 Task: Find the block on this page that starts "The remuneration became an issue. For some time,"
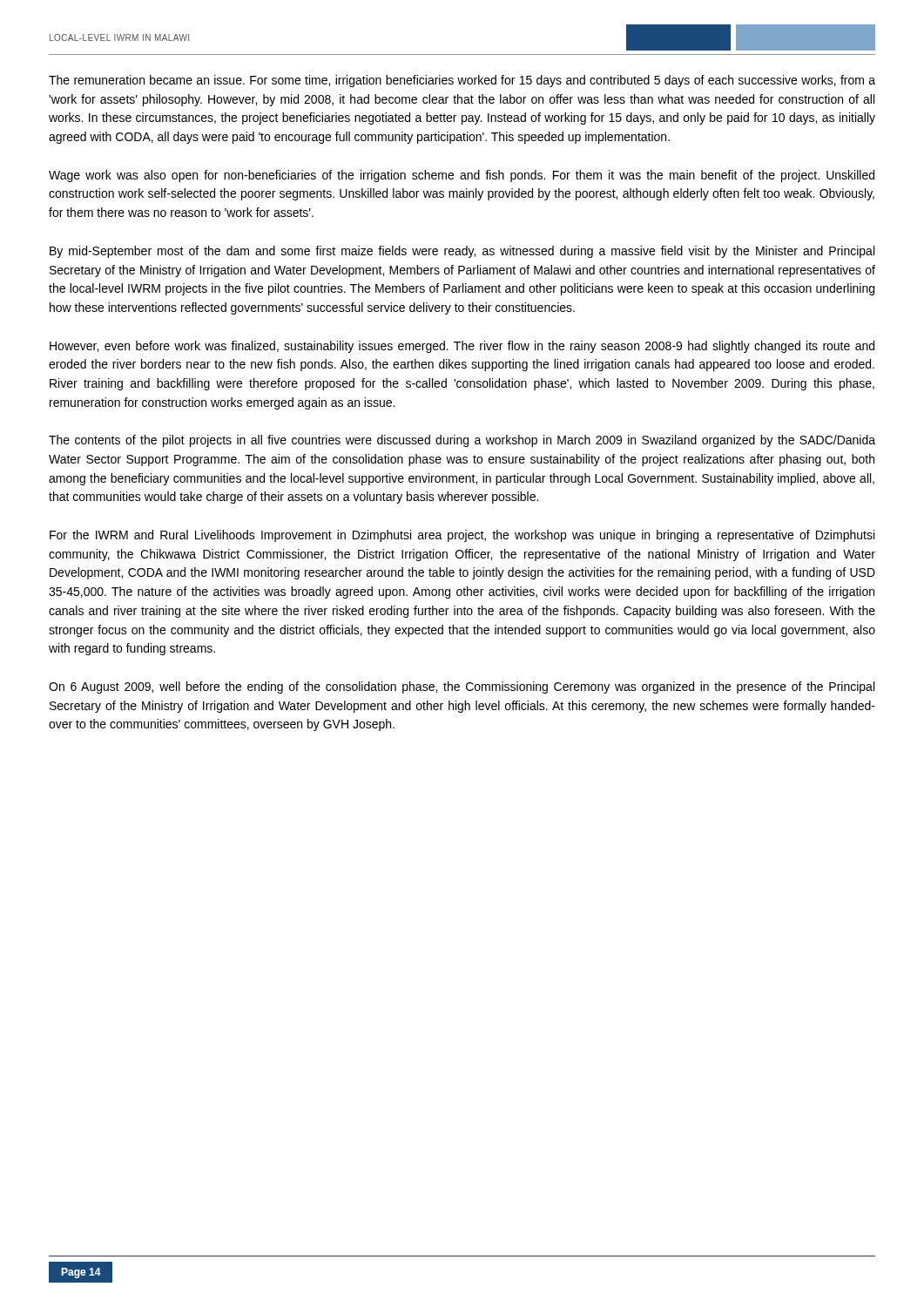[462, 108]
